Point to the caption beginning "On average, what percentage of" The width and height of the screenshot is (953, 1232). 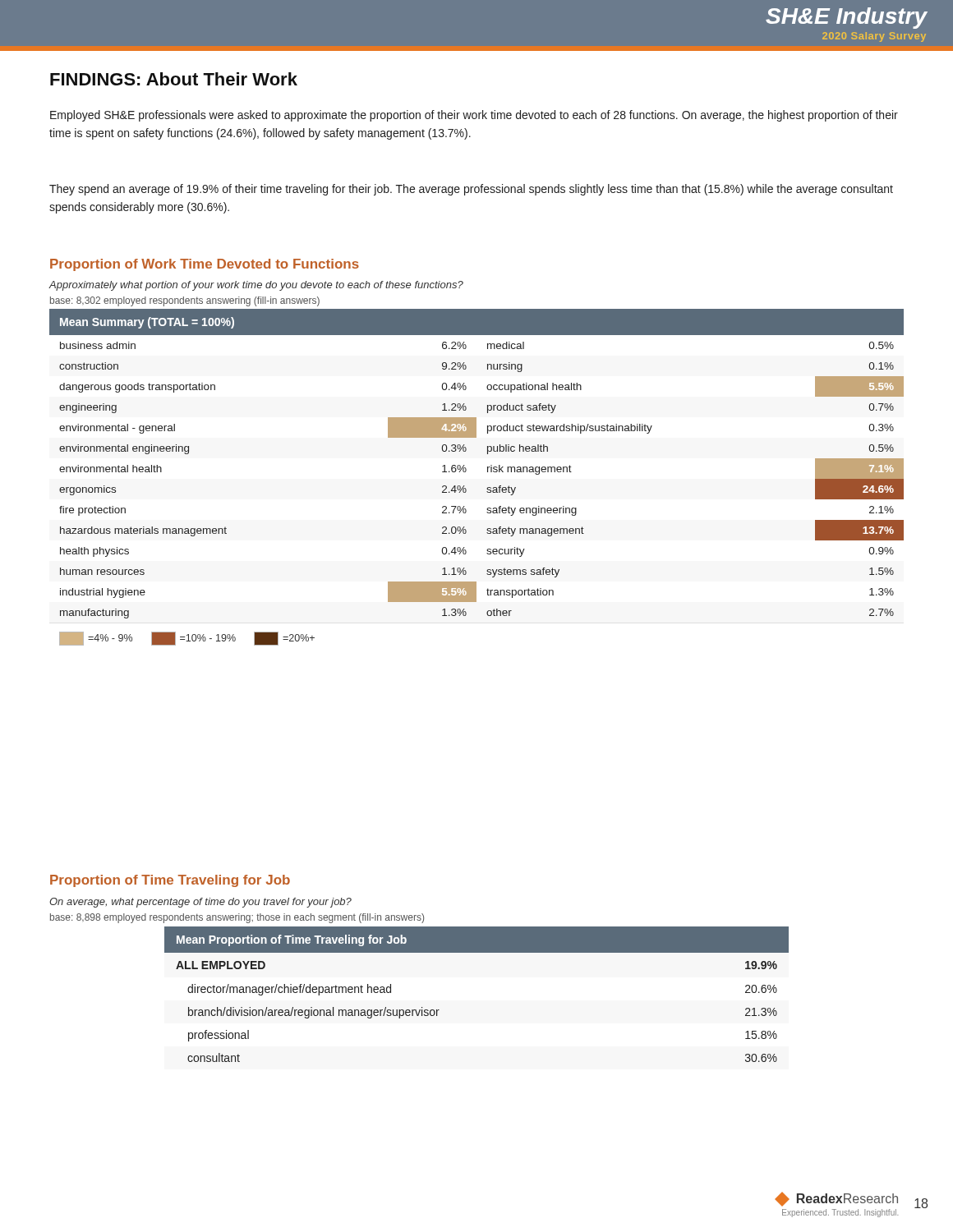200,901
